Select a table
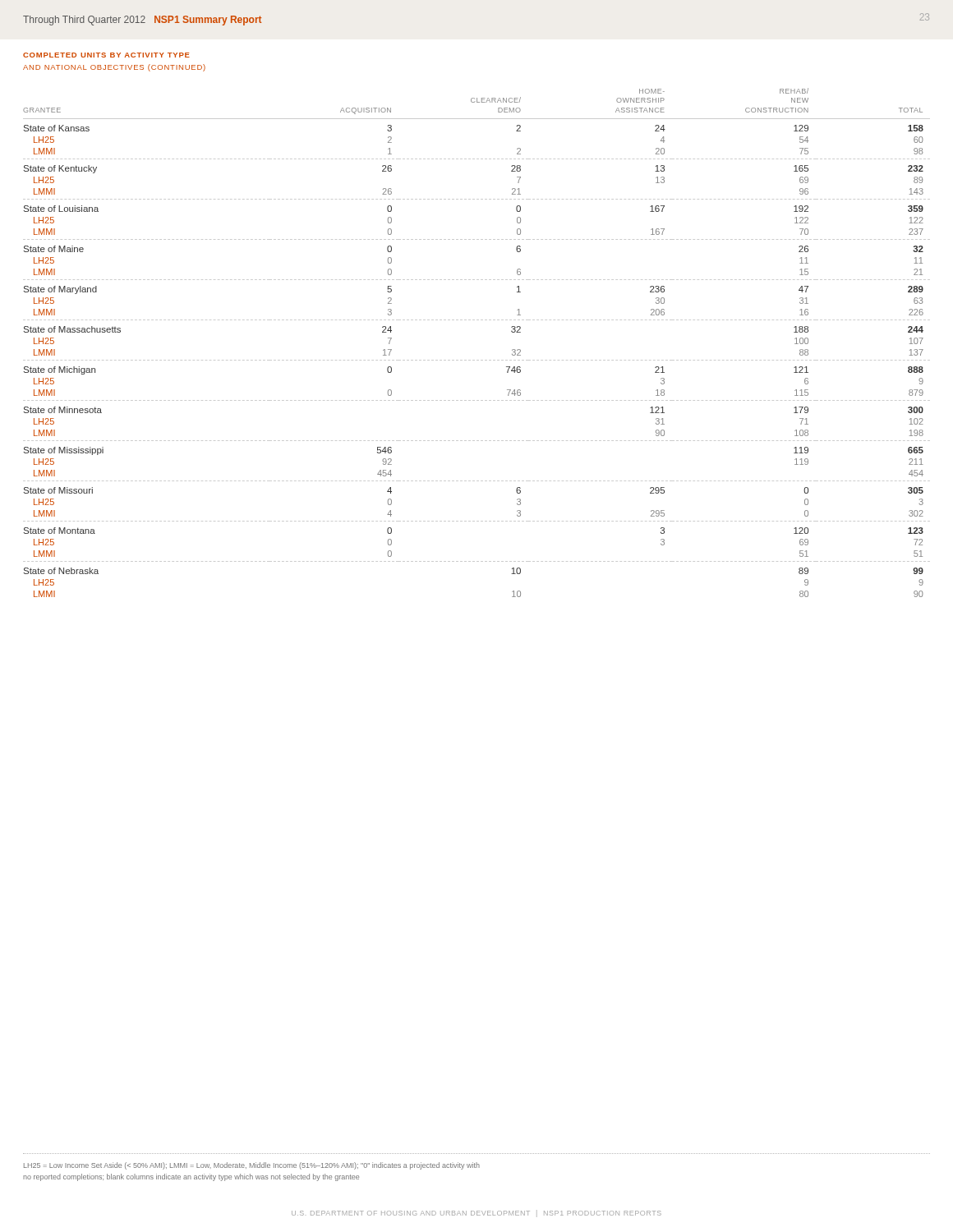 click(476, 343)
